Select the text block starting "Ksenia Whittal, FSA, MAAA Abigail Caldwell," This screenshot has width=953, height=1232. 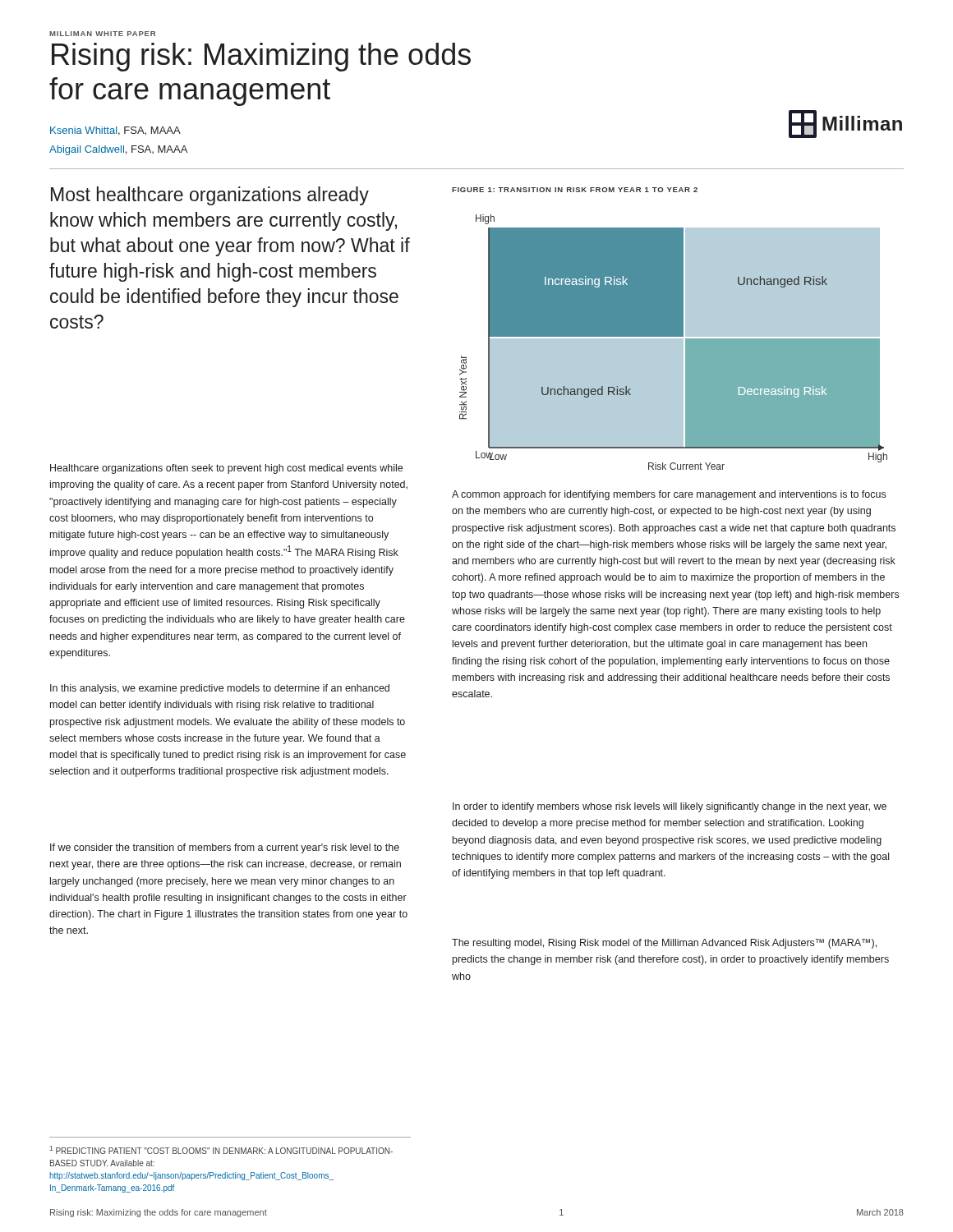(x=118, y=140)
